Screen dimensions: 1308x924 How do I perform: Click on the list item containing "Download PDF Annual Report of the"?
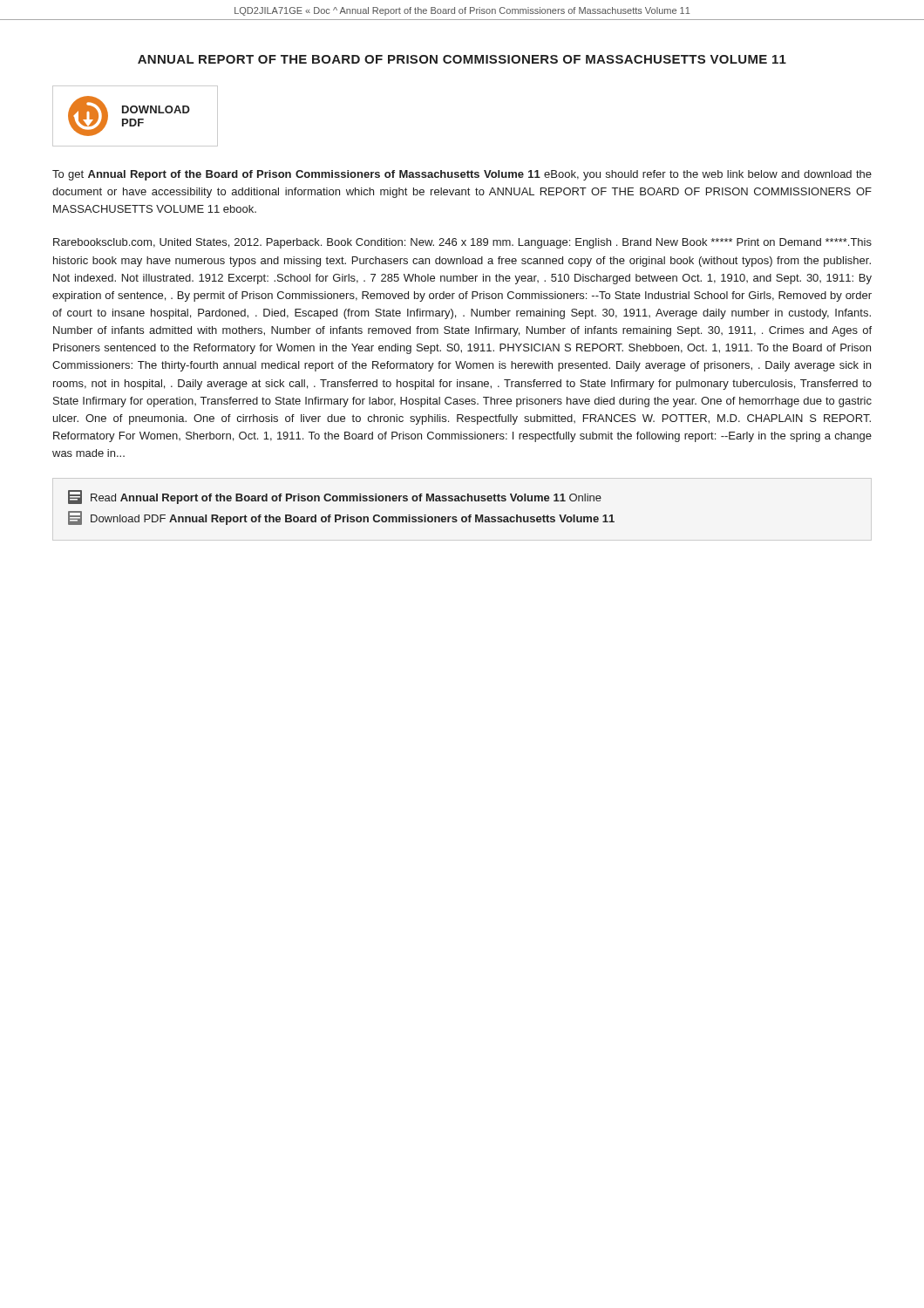(x=341, y=518)
